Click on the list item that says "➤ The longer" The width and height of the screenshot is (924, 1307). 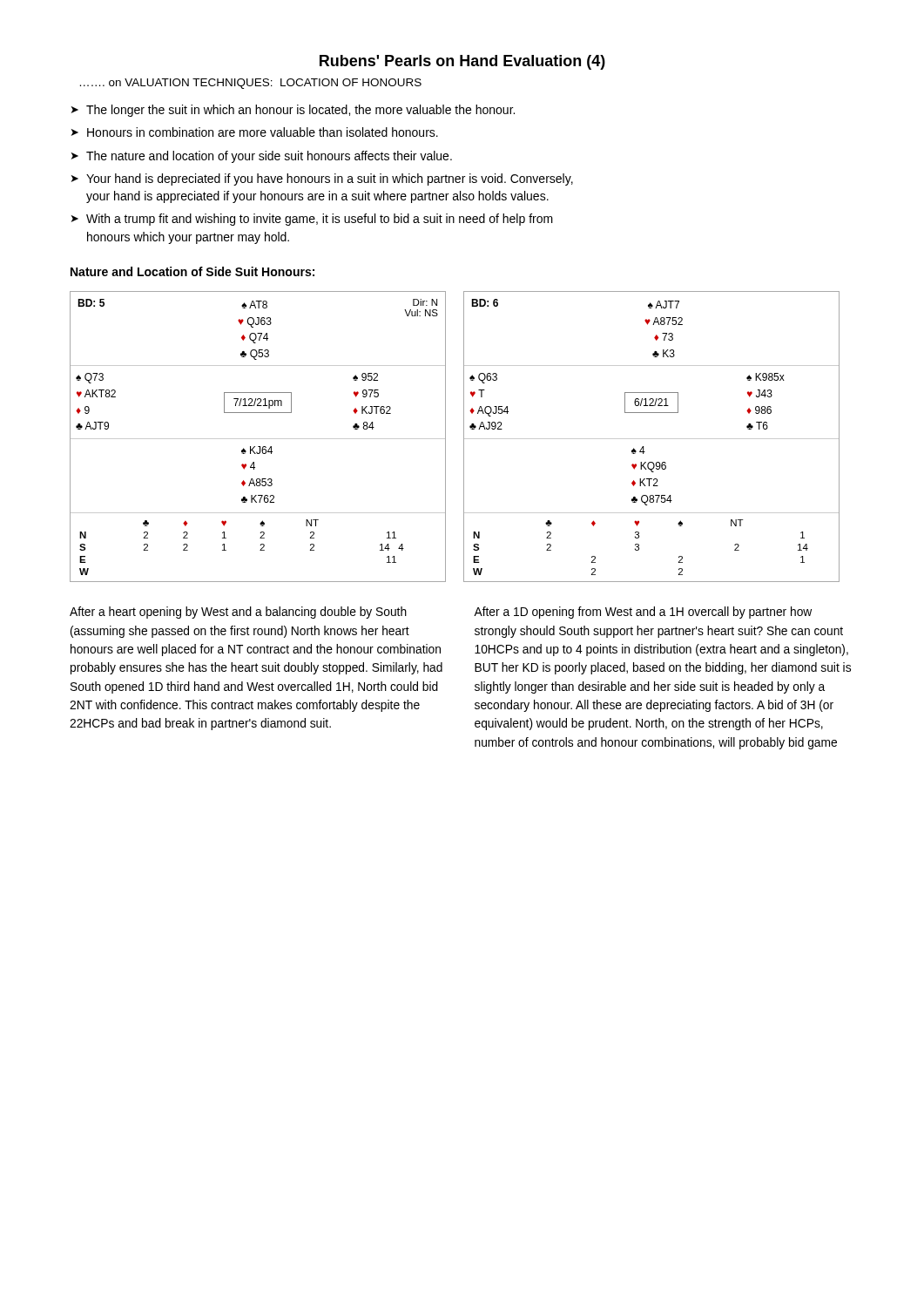(293, 110)
